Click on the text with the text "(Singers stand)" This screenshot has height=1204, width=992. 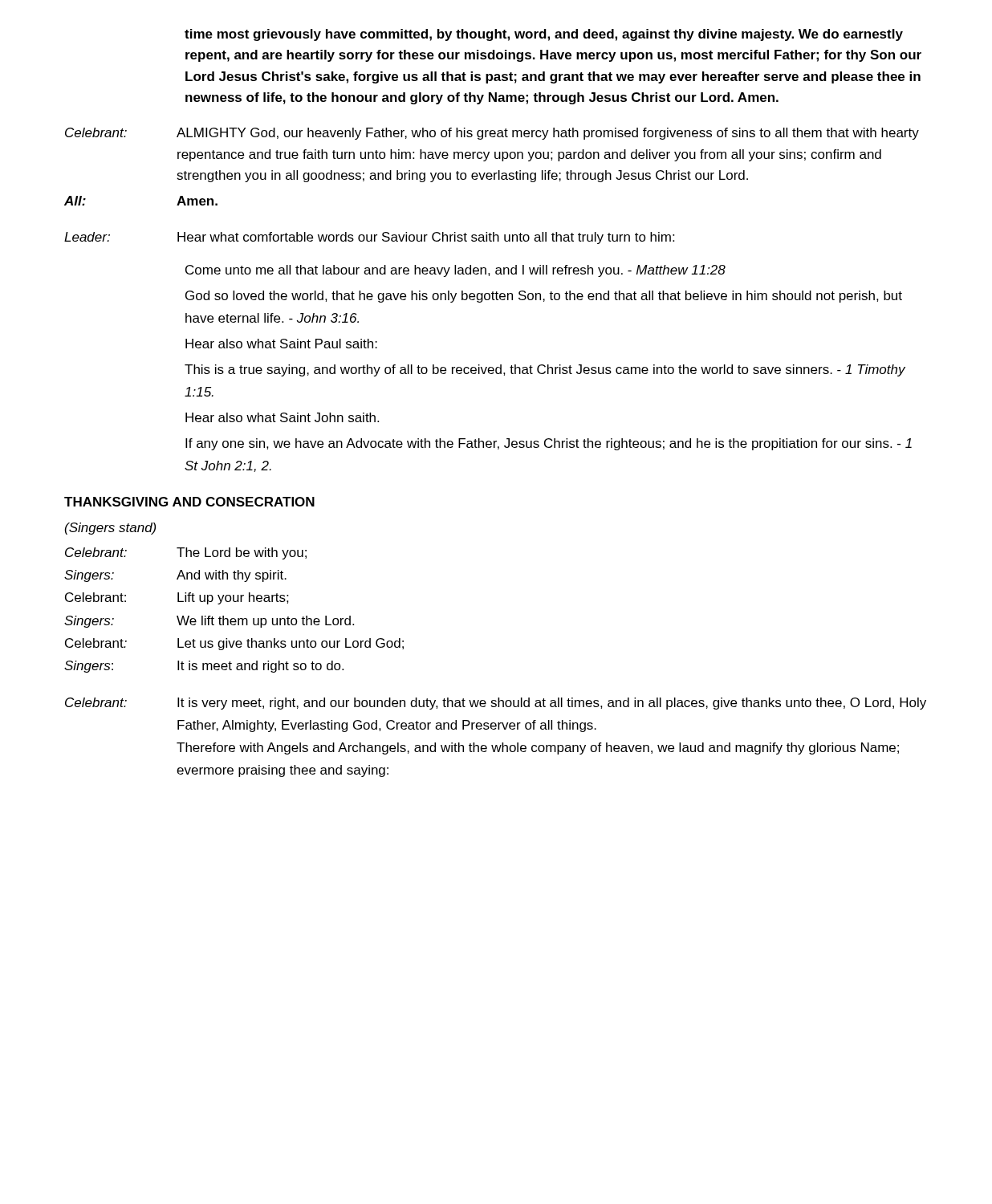point(110,528)
